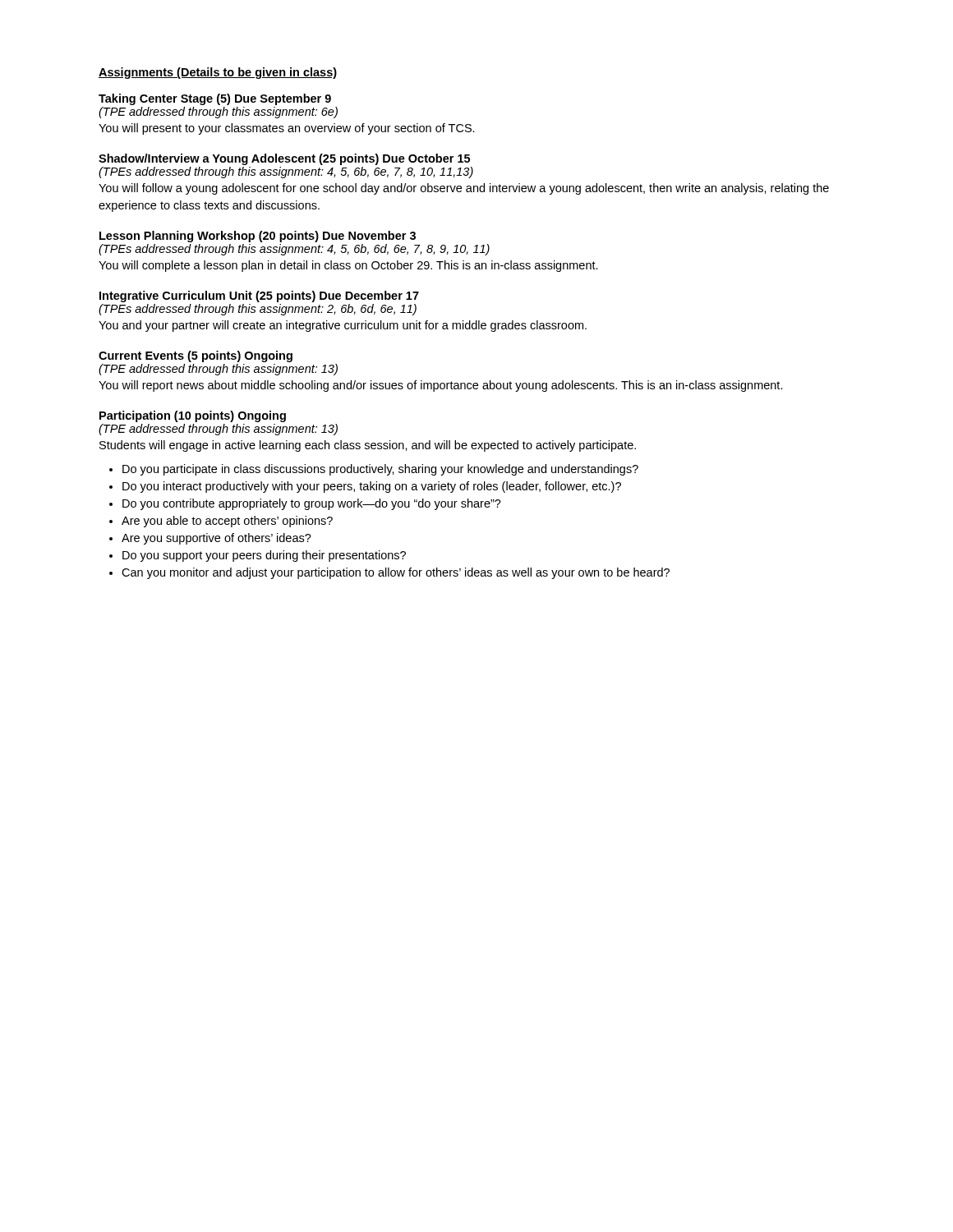953x1232 pixels.
Task: Point to the passage starting "Do you participate in class discussions productively,"
Action: point(380,469)
